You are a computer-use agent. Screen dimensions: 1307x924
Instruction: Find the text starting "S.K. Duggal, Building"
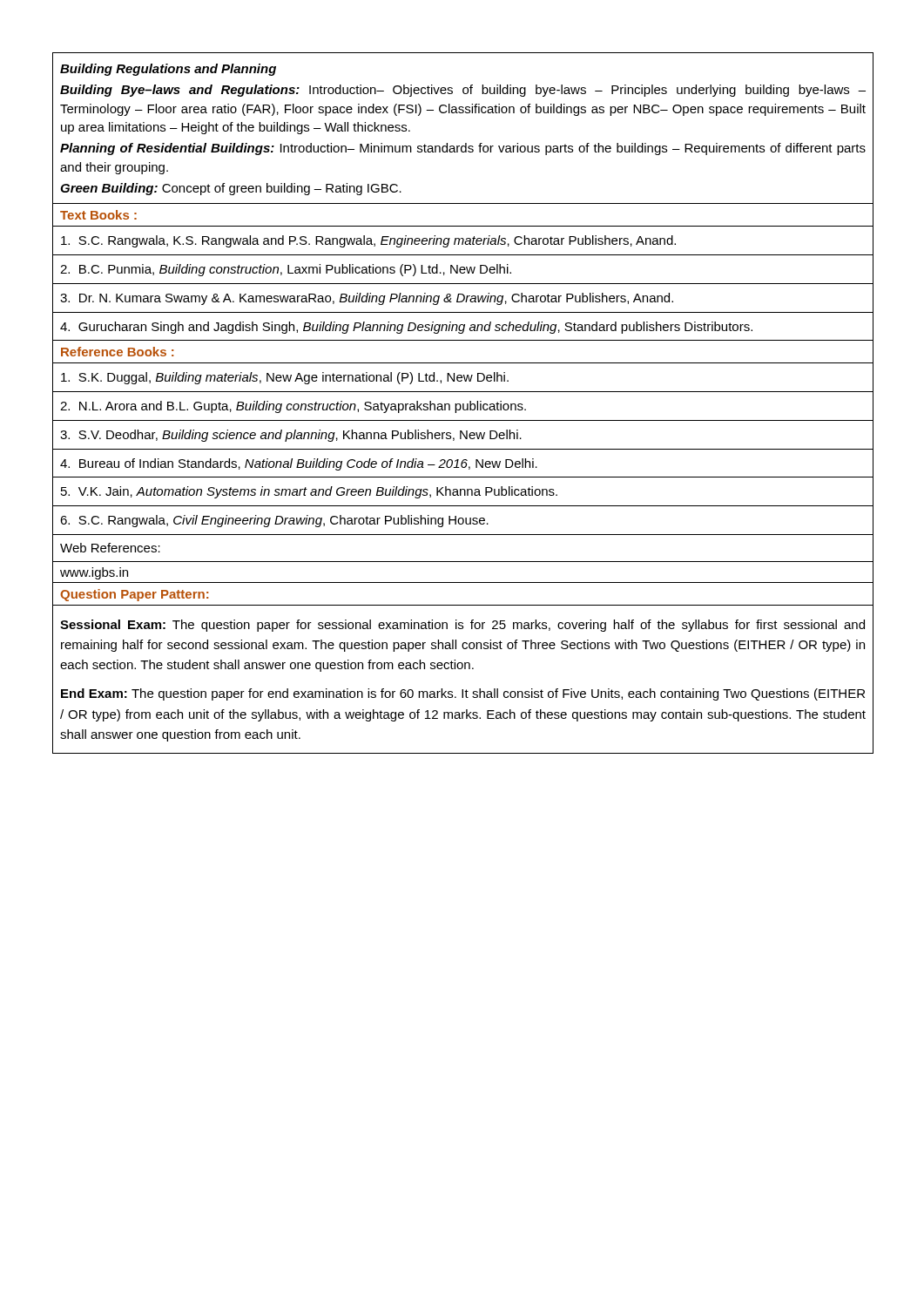pyautogui.click(x=285, y=377)
